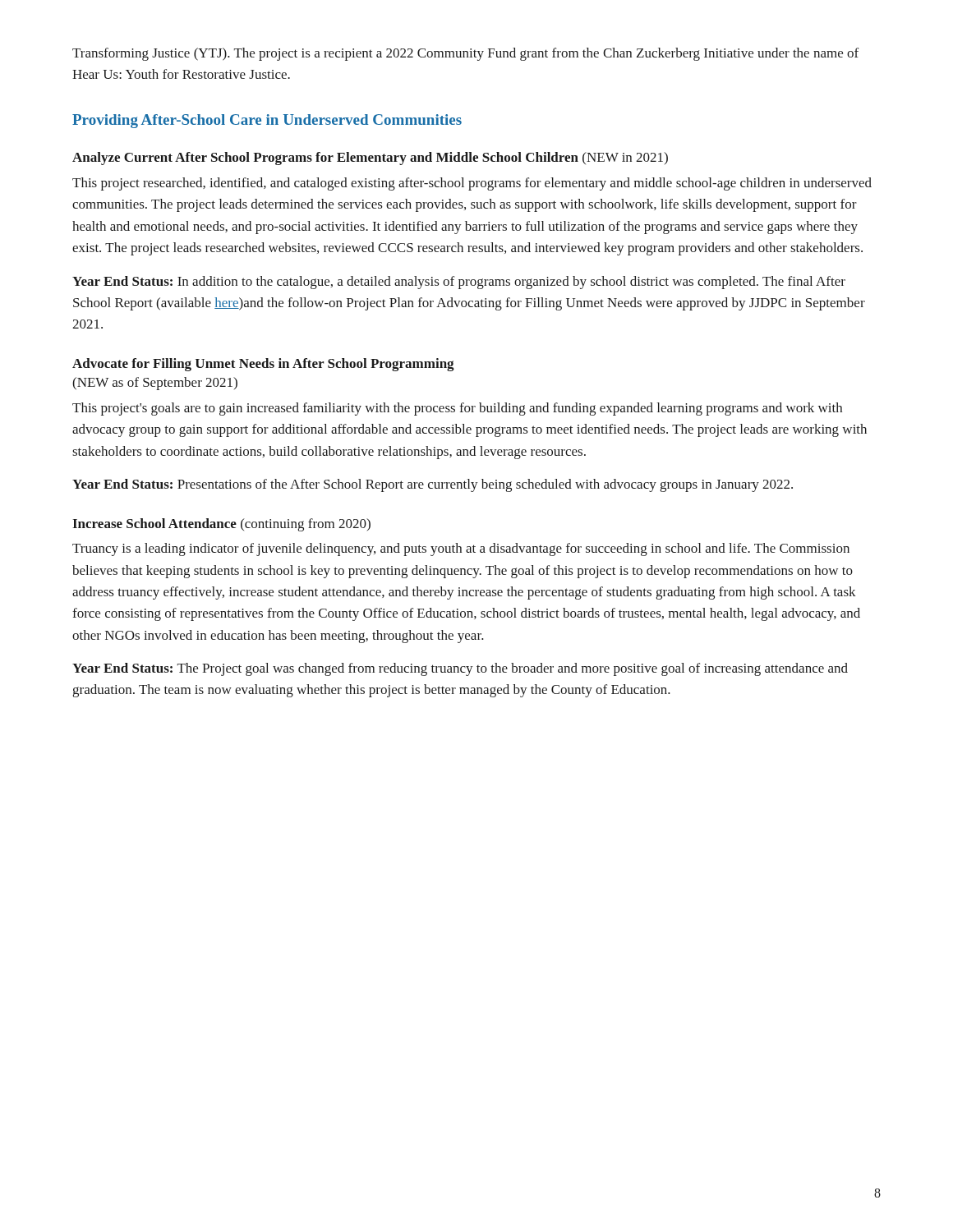Find the block on this page that starts "Year End Status: In"

pos(469,303)
